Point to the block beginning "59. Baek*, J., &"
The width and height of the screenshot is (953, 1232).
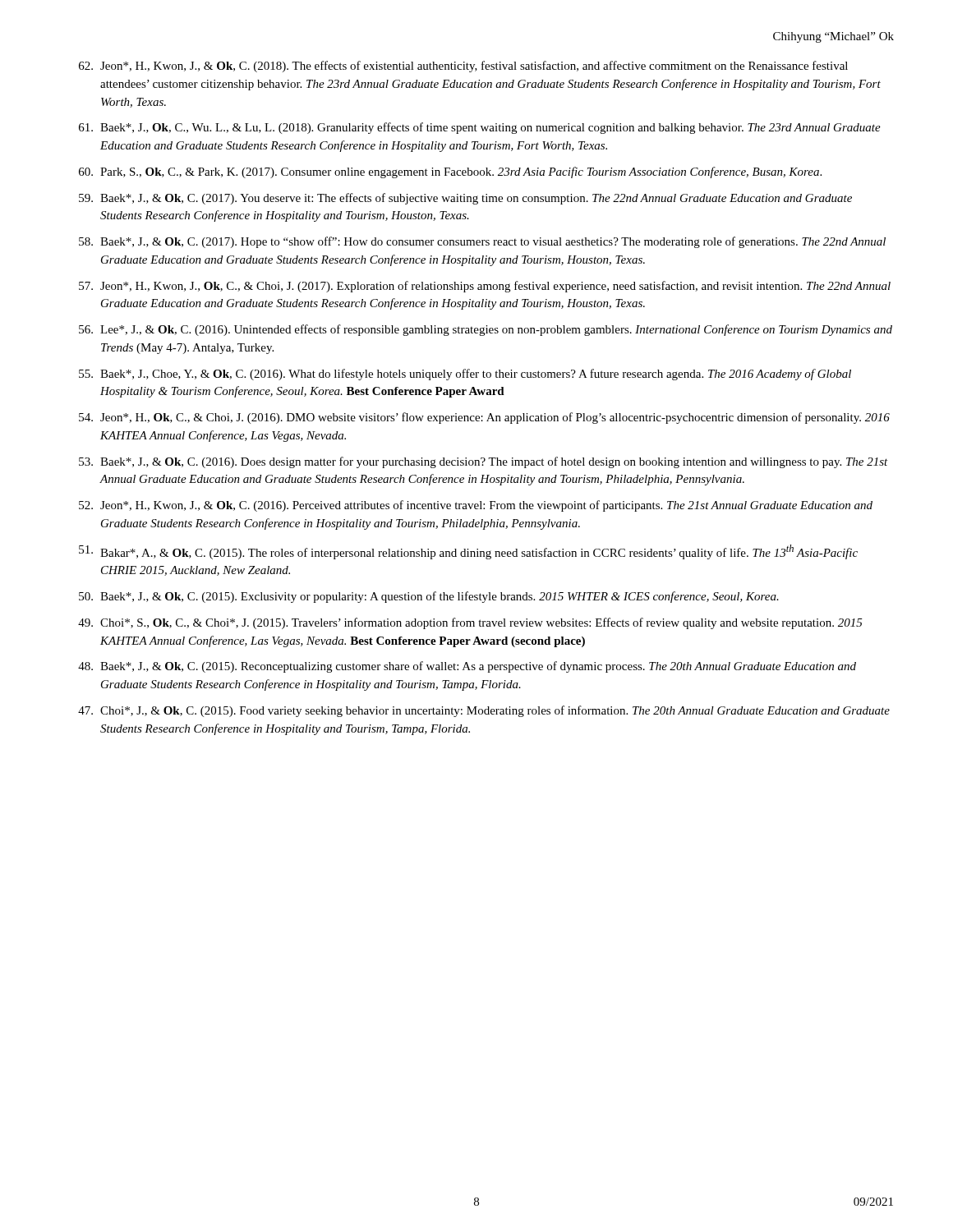click(x=476, y=207)
